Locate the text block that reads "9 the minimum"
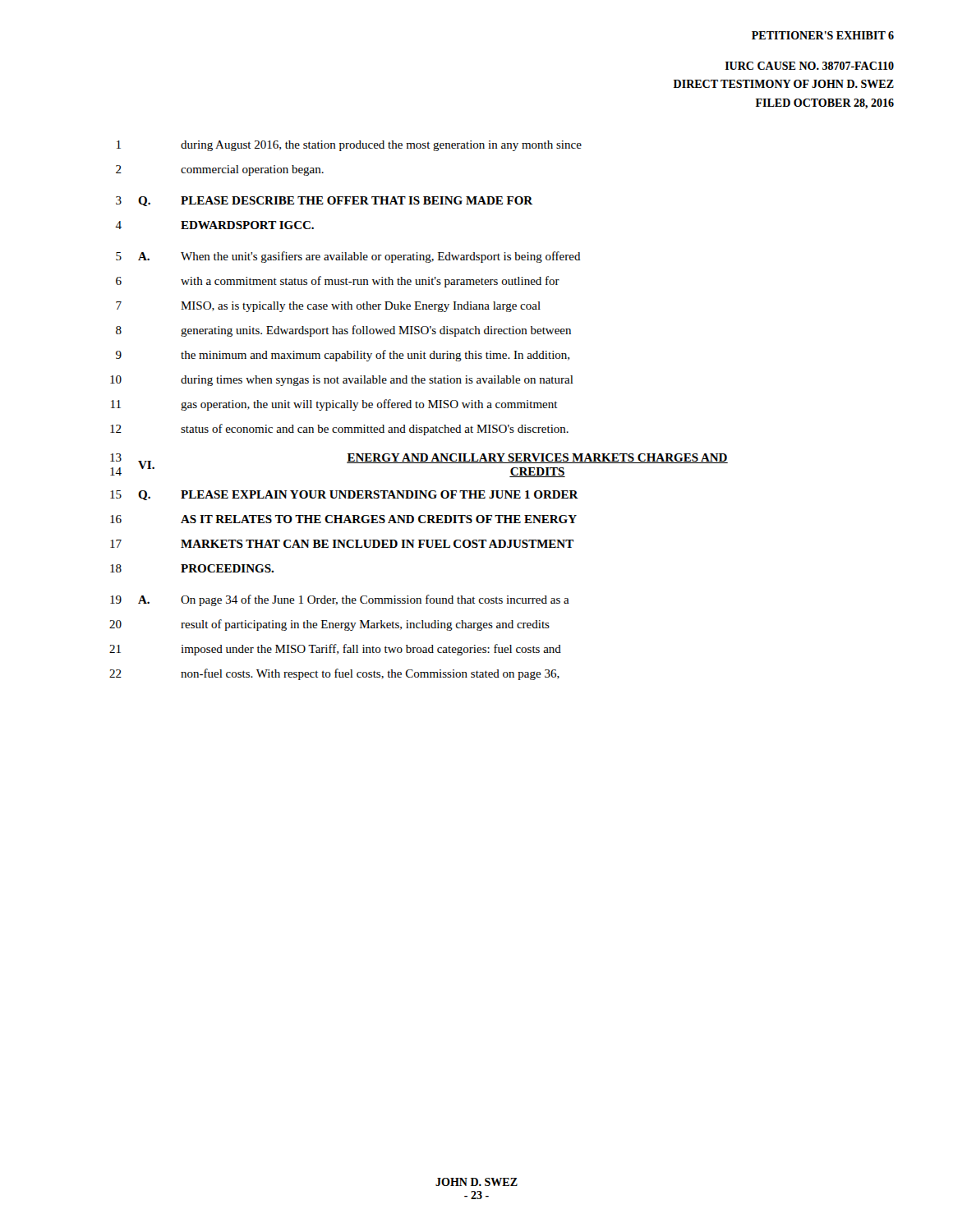953x1232 pixels. [488, 355]
